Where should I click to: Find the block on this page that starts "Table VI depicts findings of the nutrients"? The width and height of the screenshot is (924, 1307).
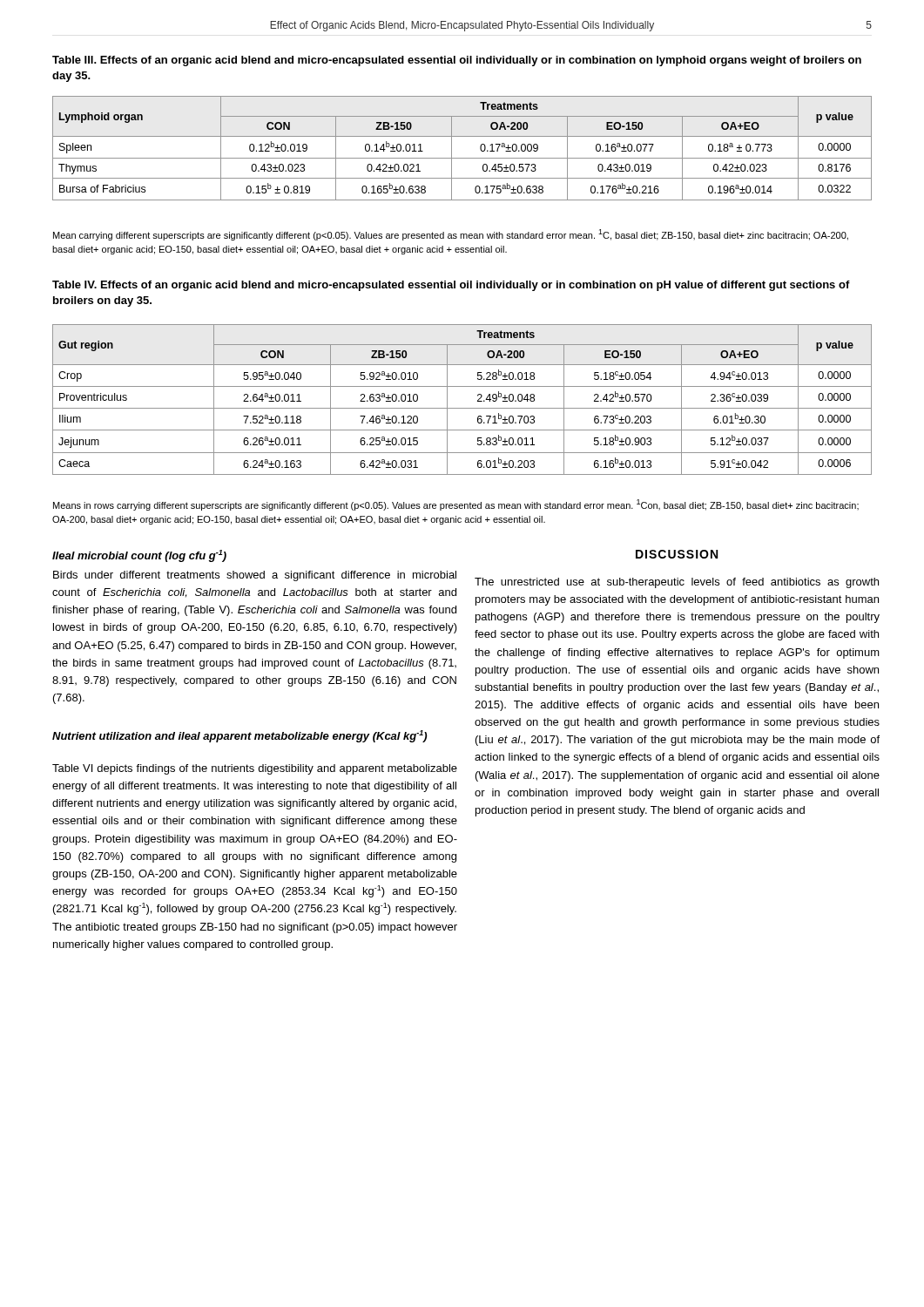tap(255, 856)
